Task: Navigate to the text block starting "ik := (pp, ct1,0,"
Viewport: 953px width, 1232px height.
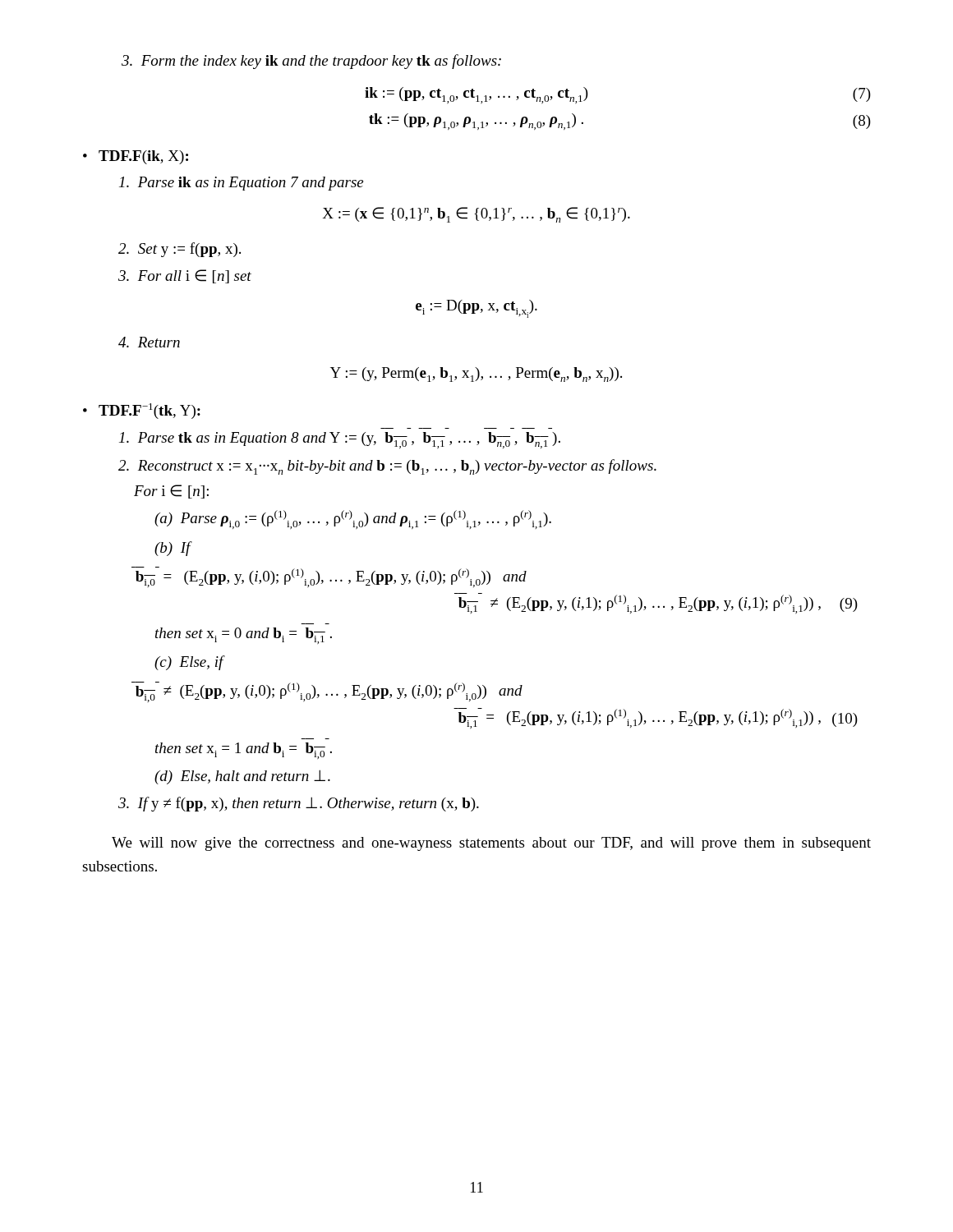Action: click(432, 95)
